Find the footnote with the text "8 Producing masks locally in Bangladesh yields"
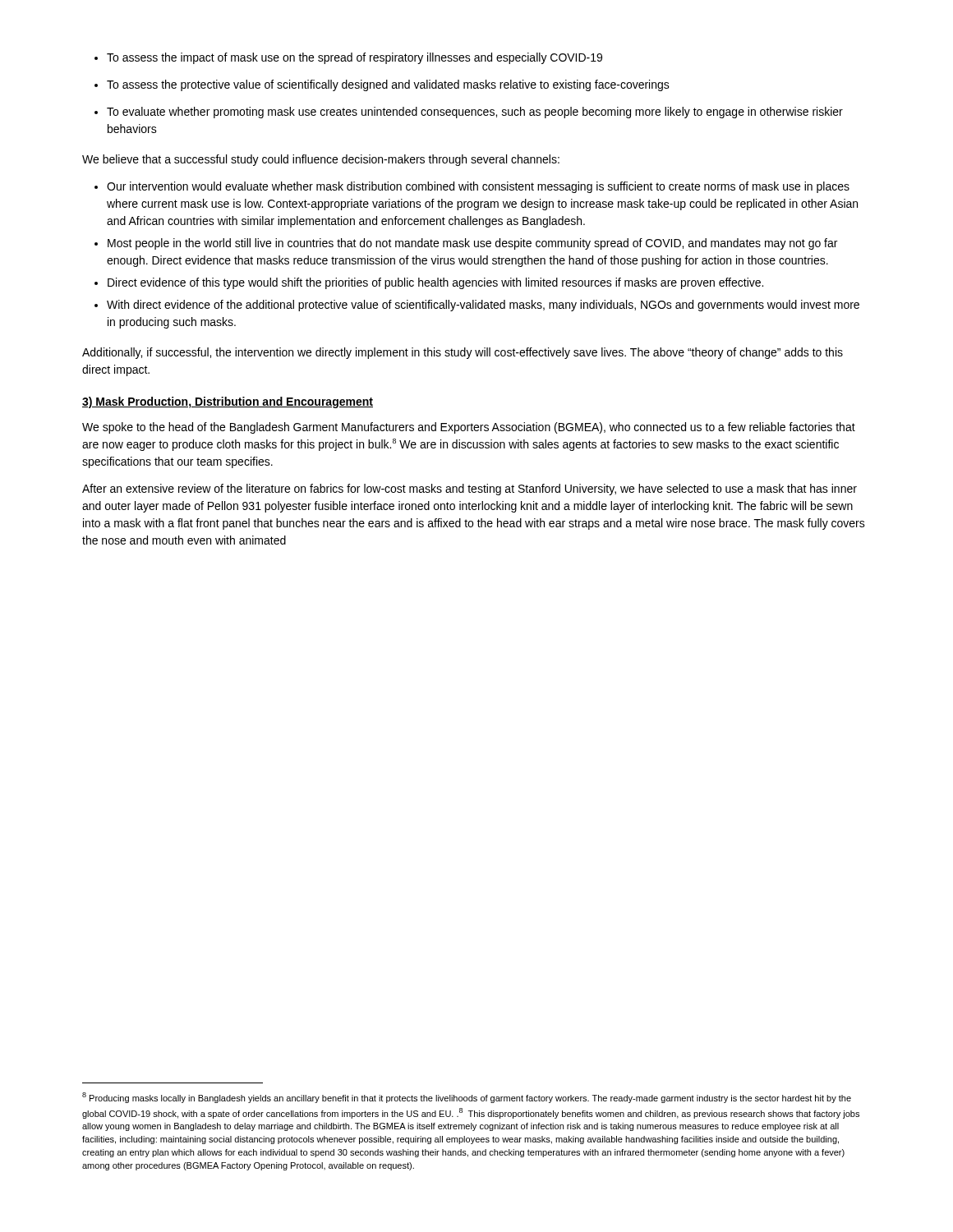 (476, 1128)
